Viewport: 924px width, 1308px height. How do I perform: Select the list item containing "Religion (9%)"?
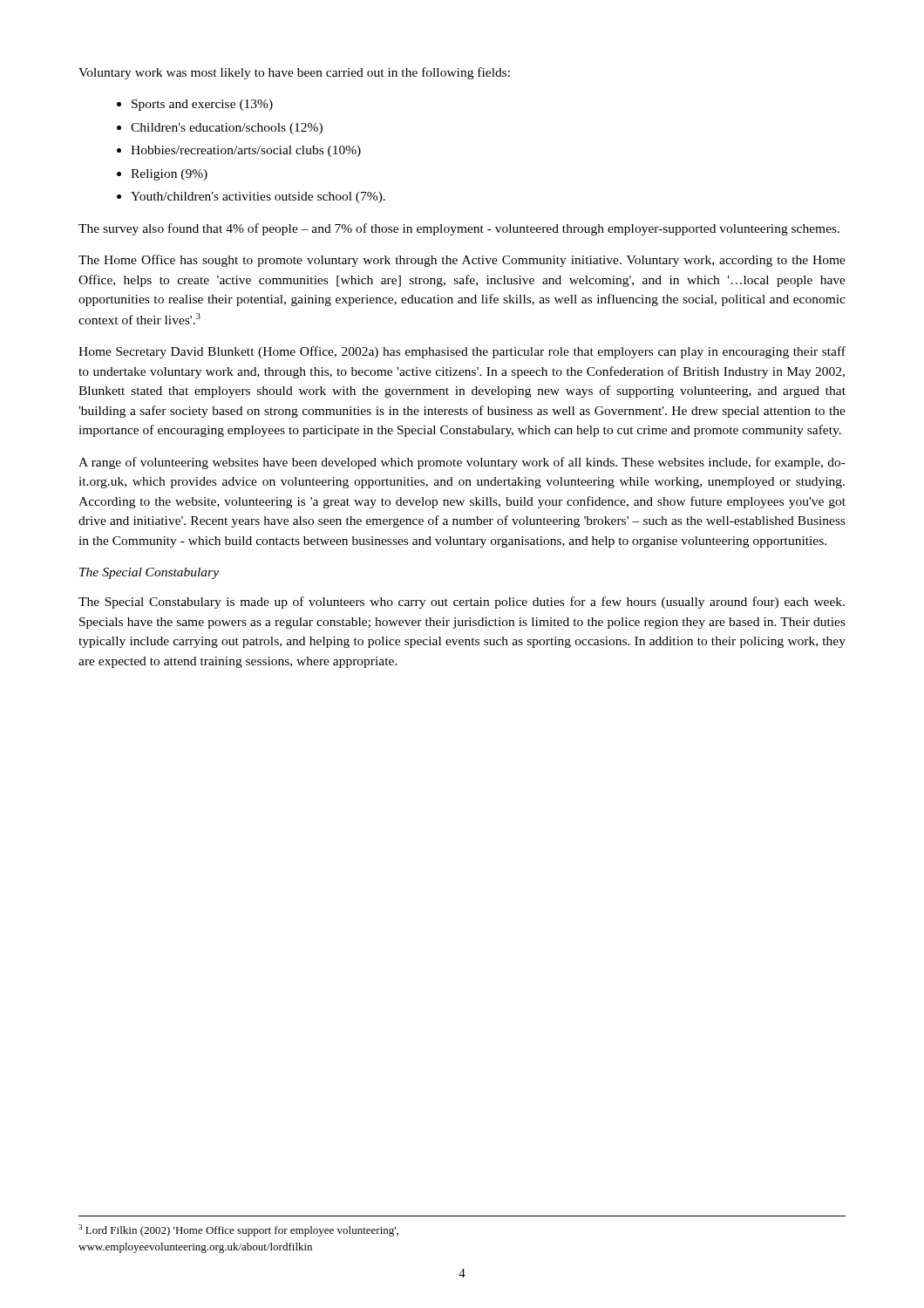[169, 175]
